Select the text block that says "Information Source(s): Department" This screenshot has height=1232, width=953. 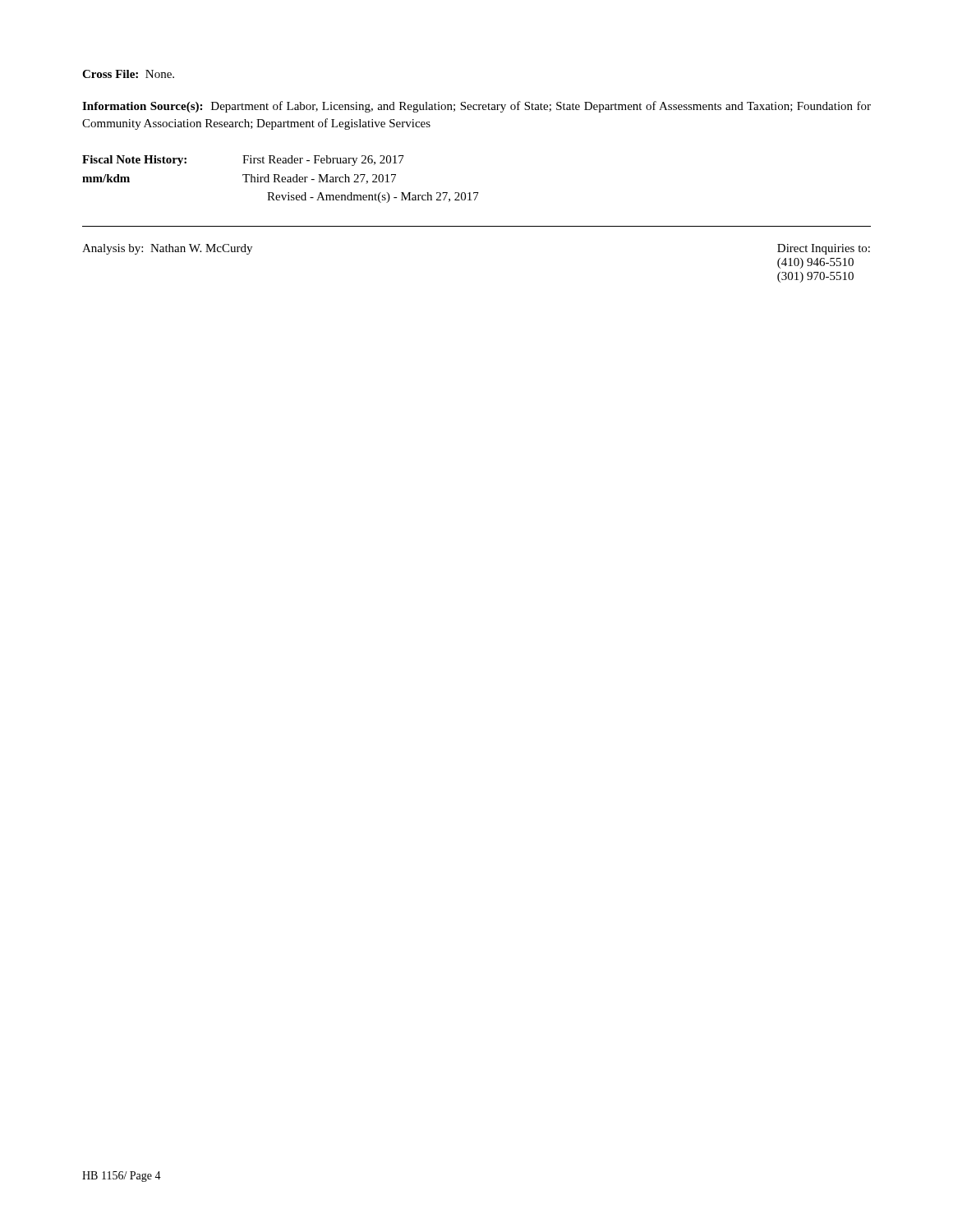tap(476, 115)
